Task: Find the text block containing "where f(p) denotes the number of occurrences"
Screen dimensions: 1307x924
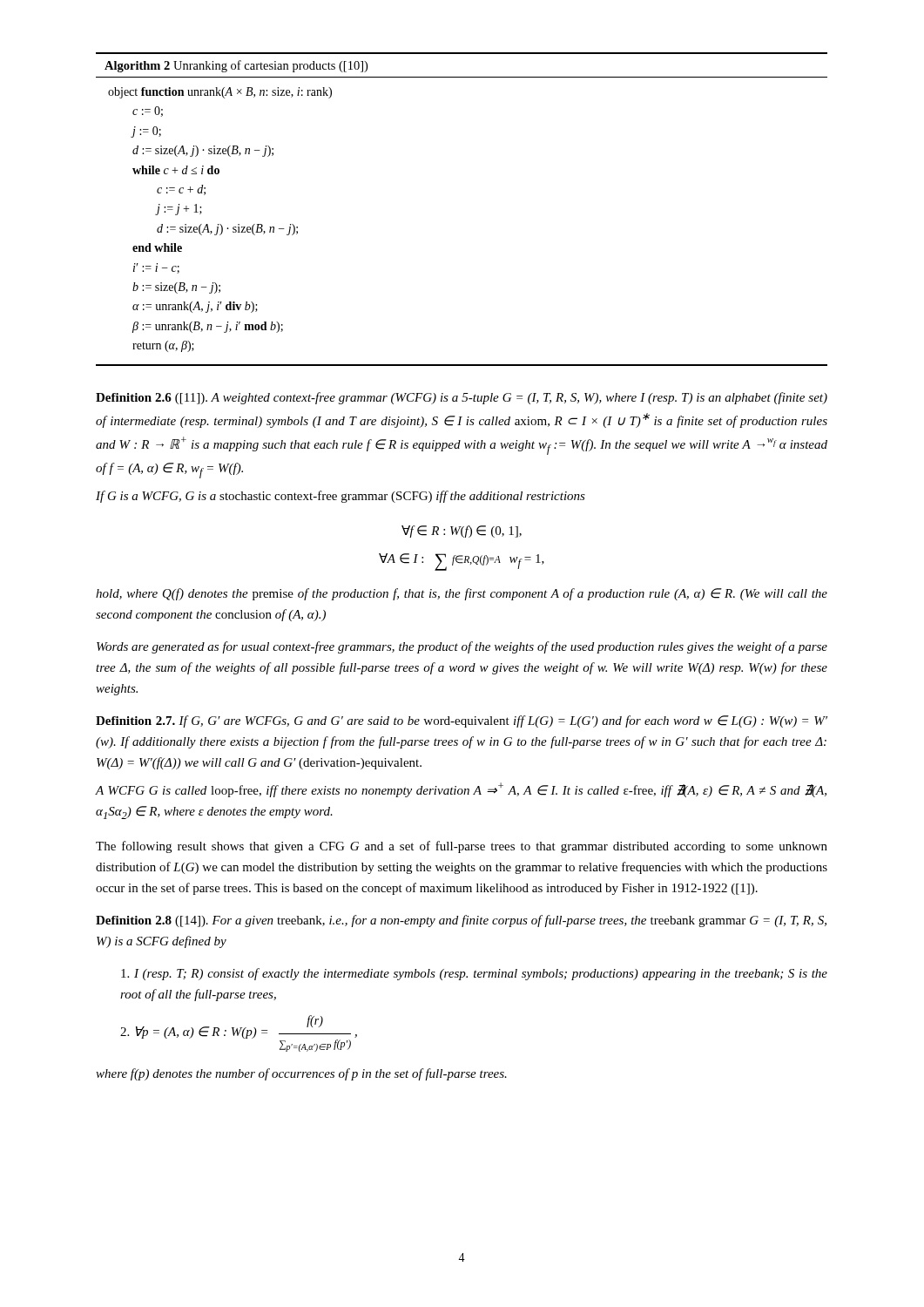Action: (x=302, y=1074)
